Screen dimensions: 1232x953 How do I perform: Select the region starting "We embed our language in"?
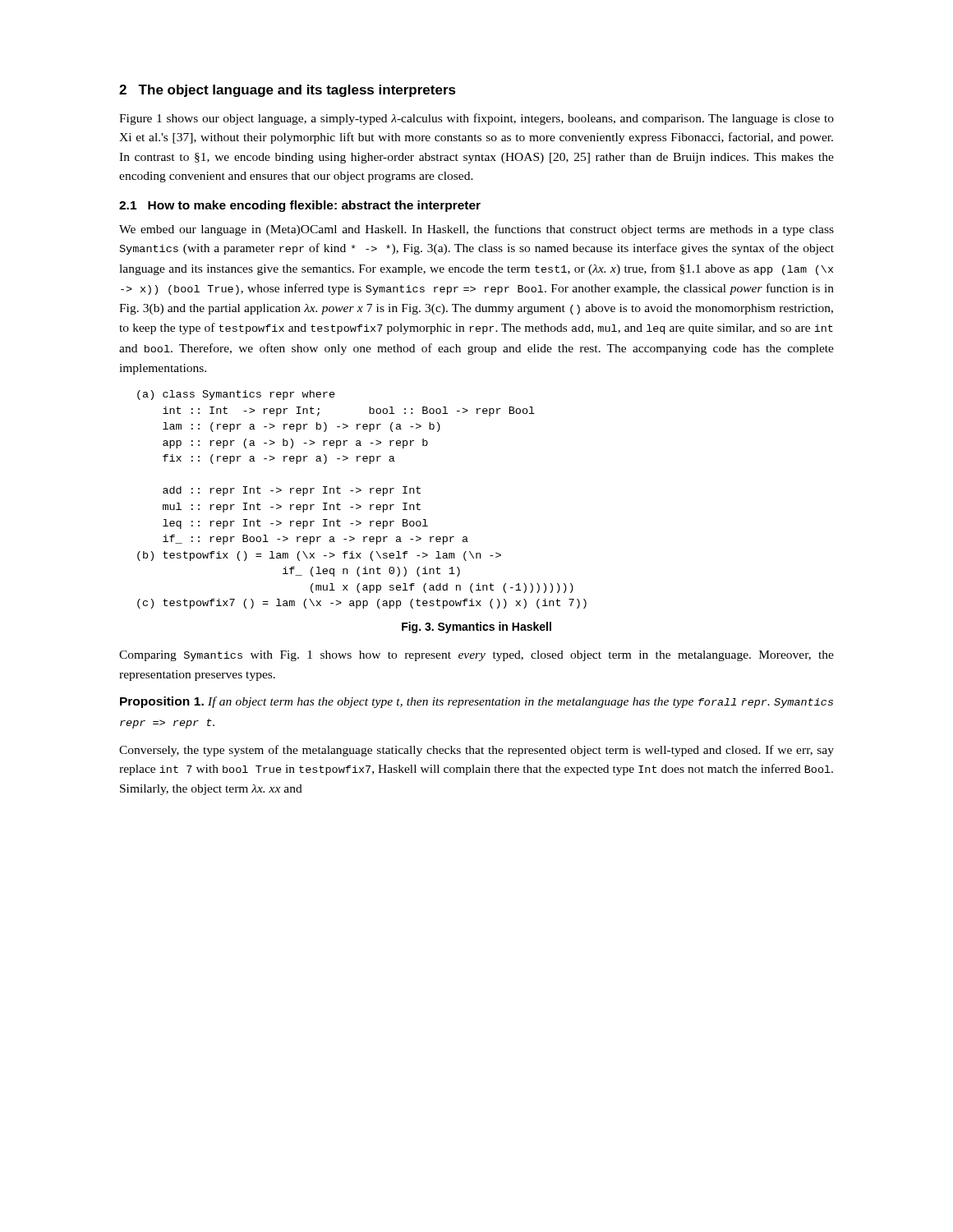476,298
